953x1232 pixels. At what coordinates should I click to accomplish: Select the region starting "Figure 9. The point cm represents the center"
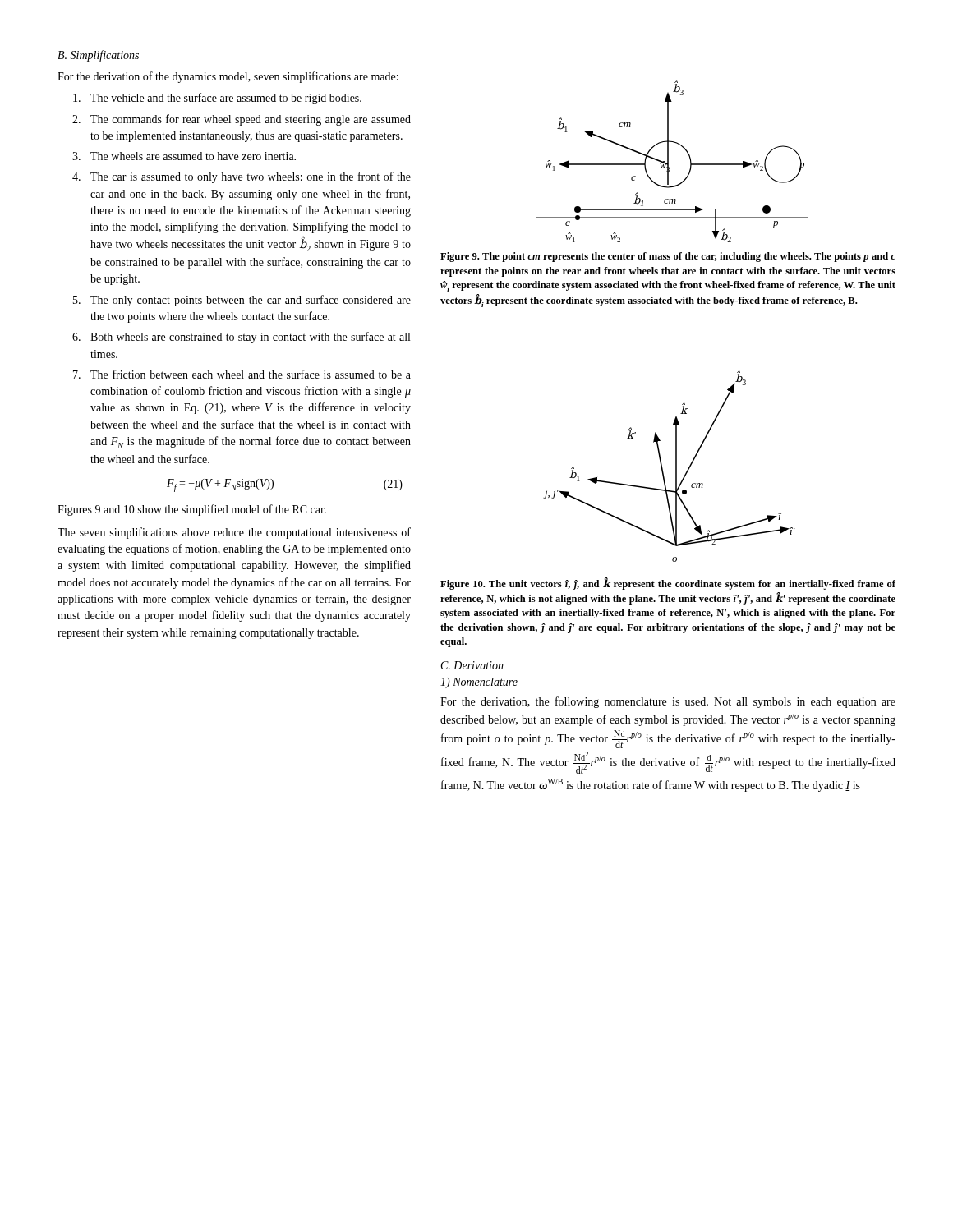668,279
